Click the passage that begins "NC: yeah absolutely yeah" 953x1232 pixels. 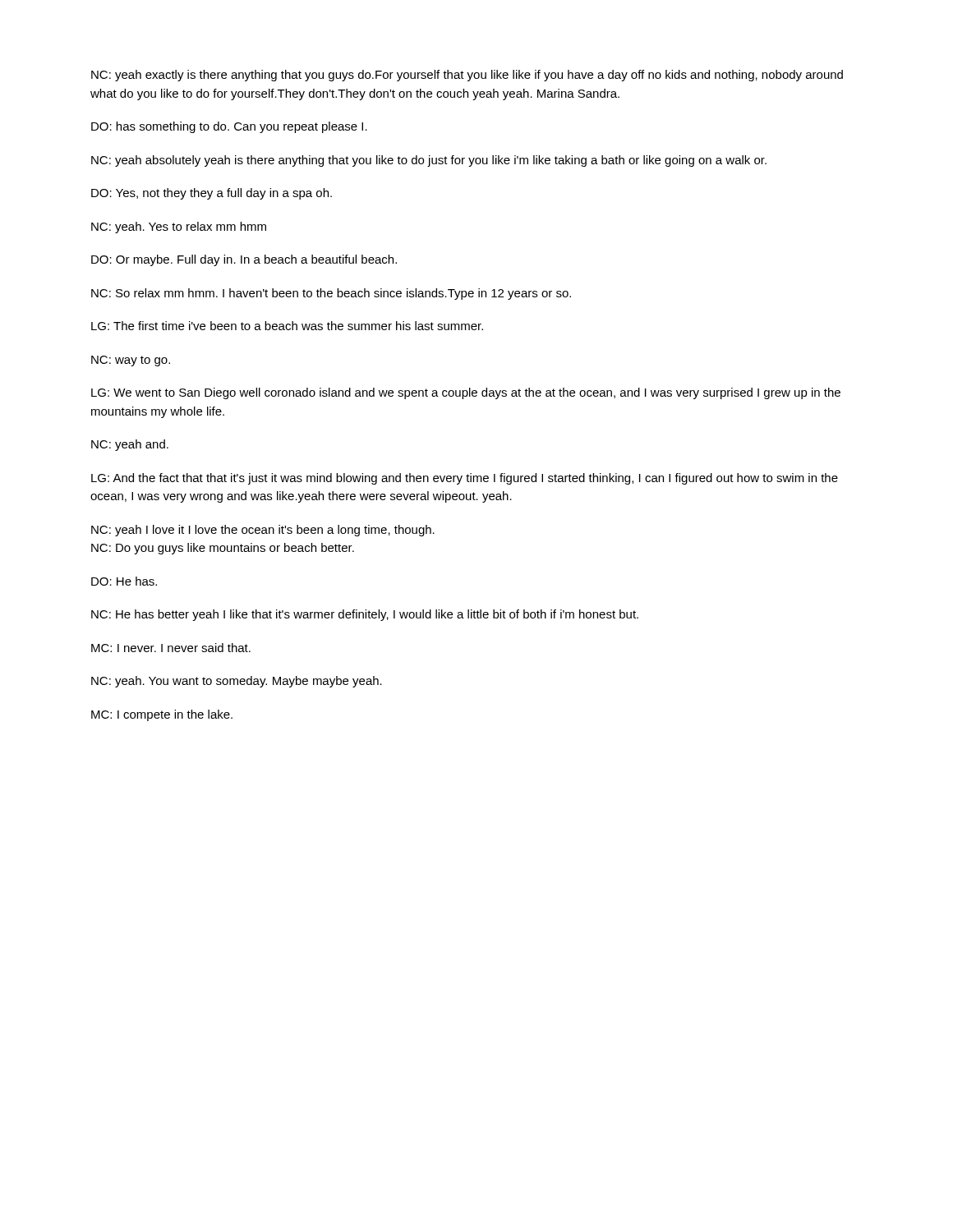[429, 159]
